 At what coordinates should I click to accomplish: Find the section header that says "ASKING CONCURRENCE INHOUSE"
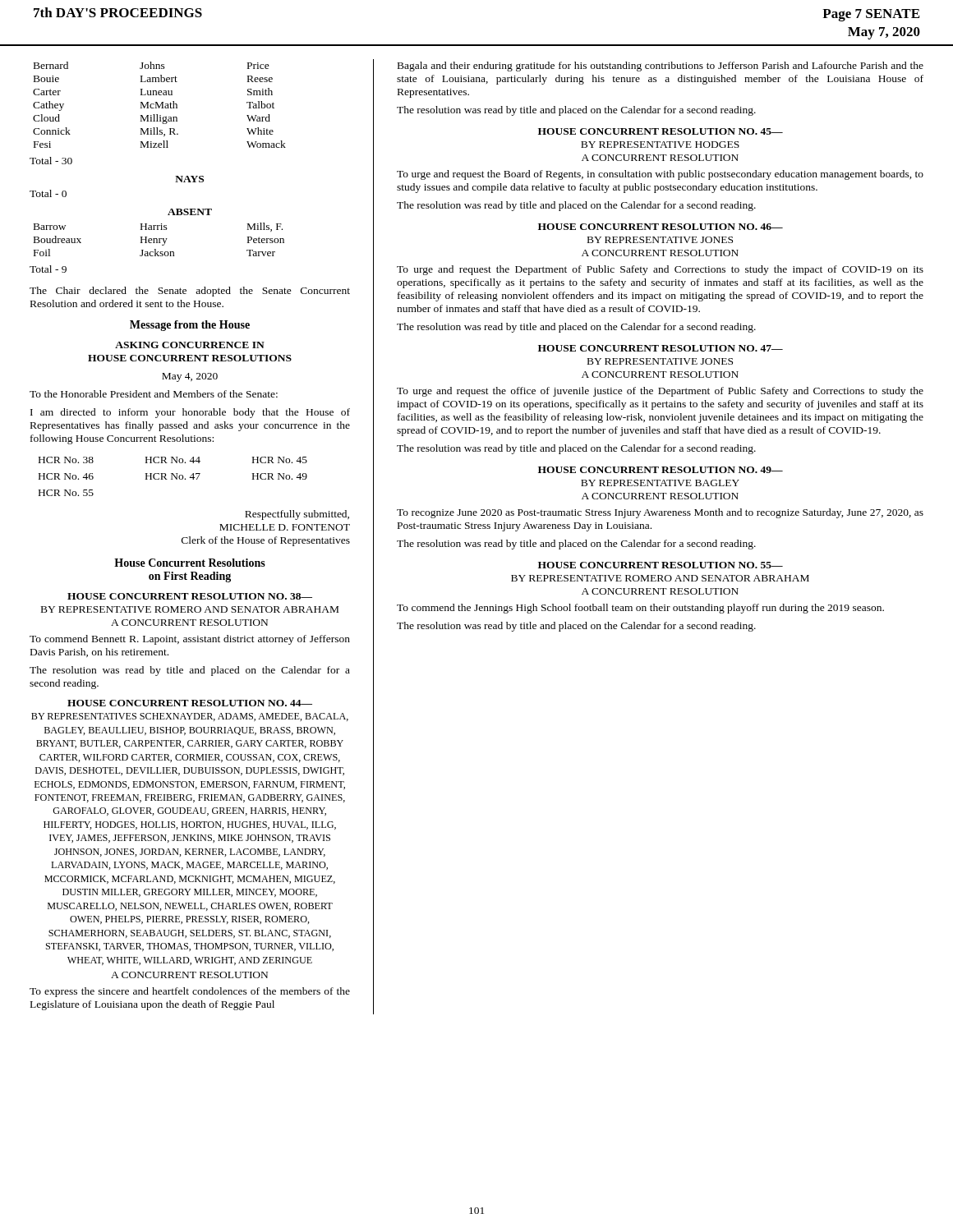point(190,351)
